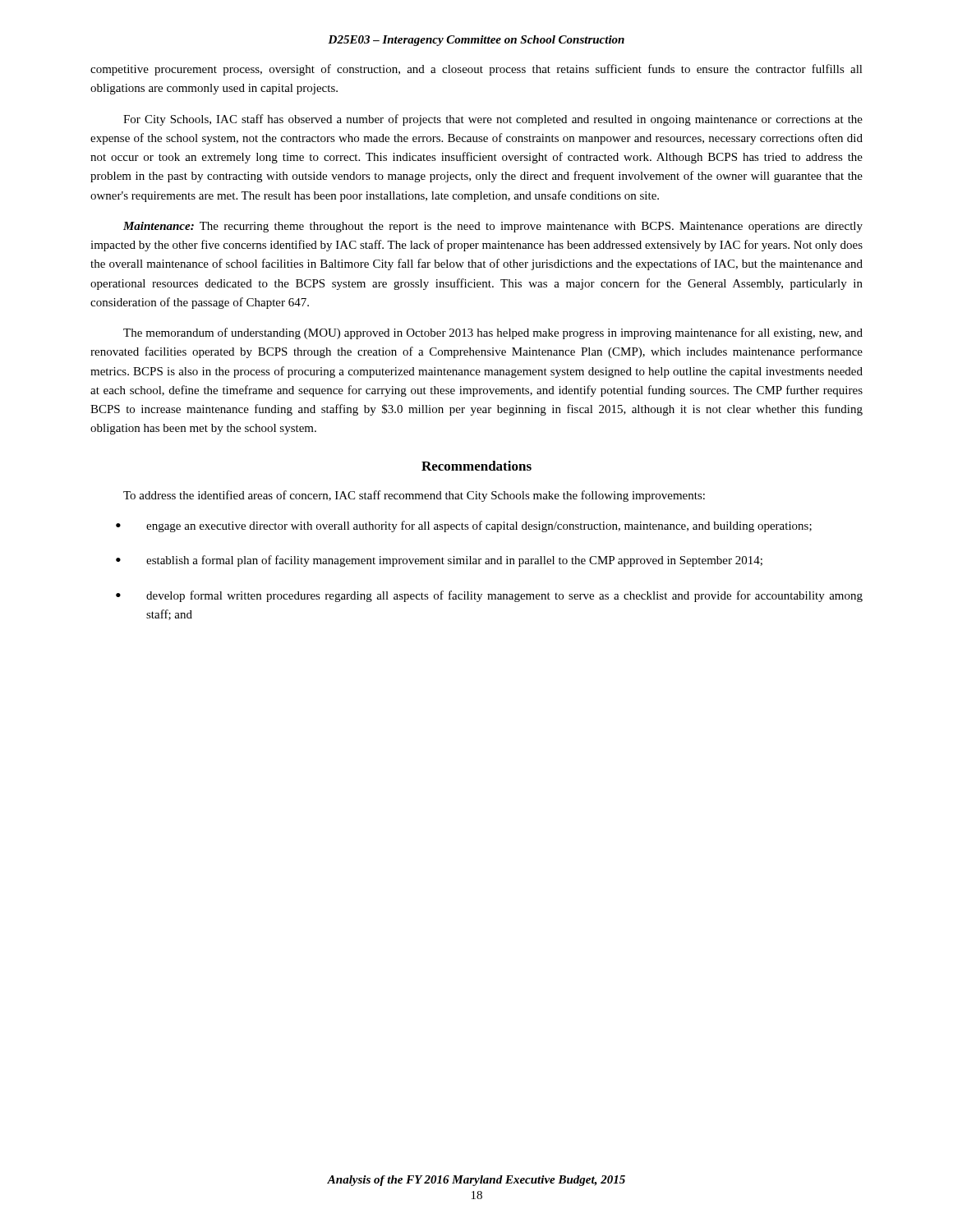Viewport: 953px width, 1232px height.
Task: Click on the text block starting "The memorandum of"
Action: (x=476, y=380)
